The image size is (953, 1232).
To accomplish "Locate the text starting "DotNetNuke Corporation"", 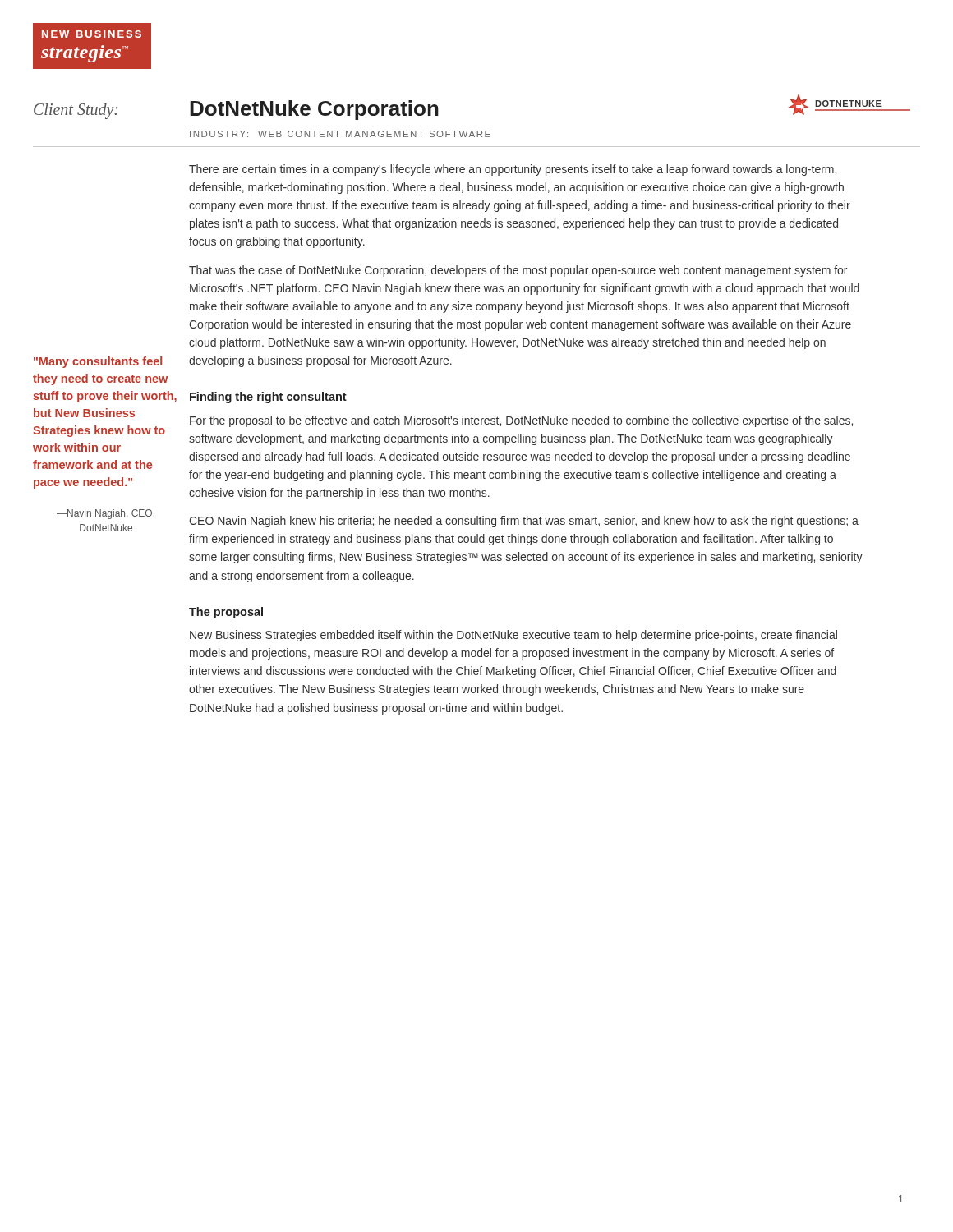I will [314, 108].
